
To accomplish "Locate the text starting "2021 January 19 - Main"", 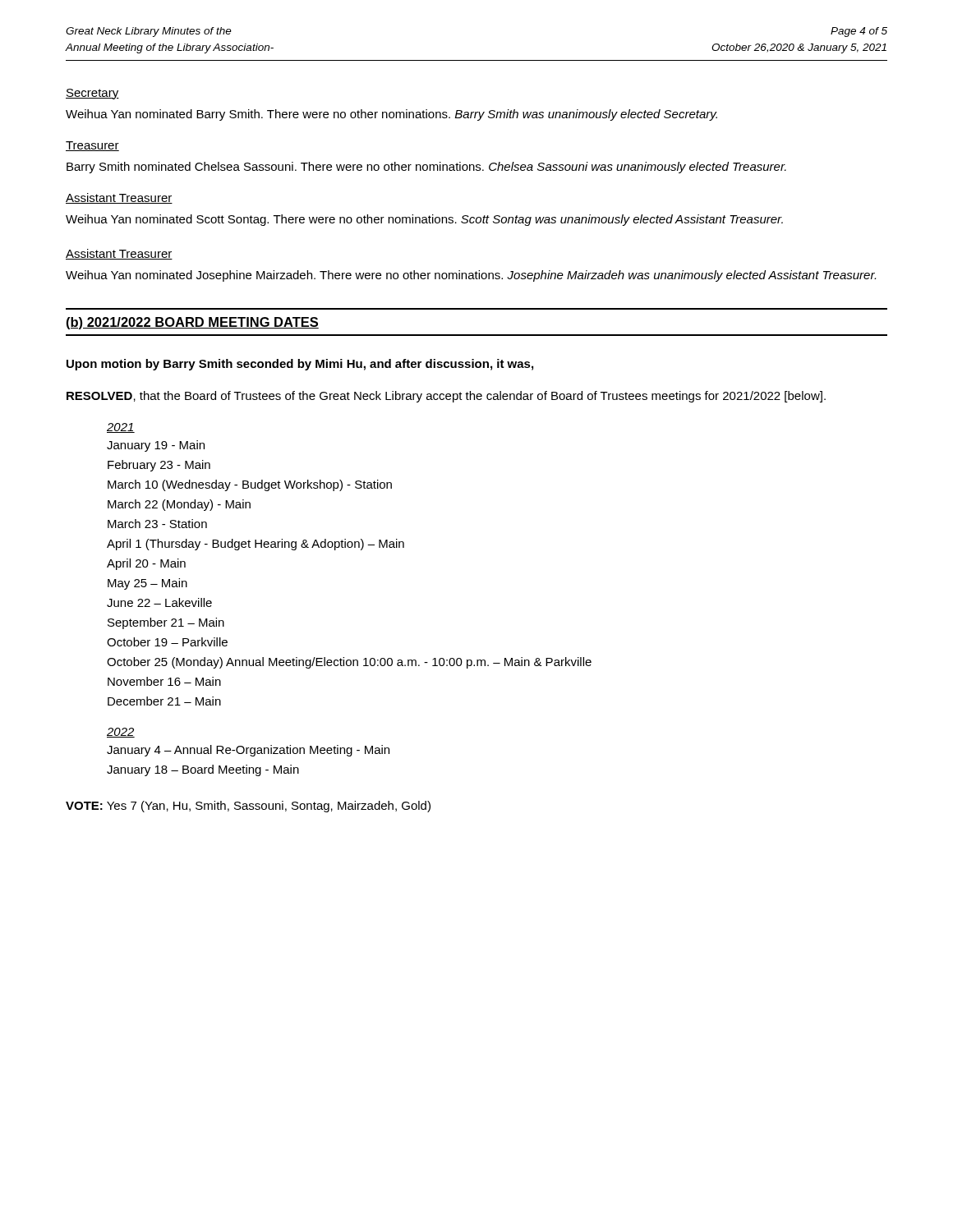I will point(121,428).
